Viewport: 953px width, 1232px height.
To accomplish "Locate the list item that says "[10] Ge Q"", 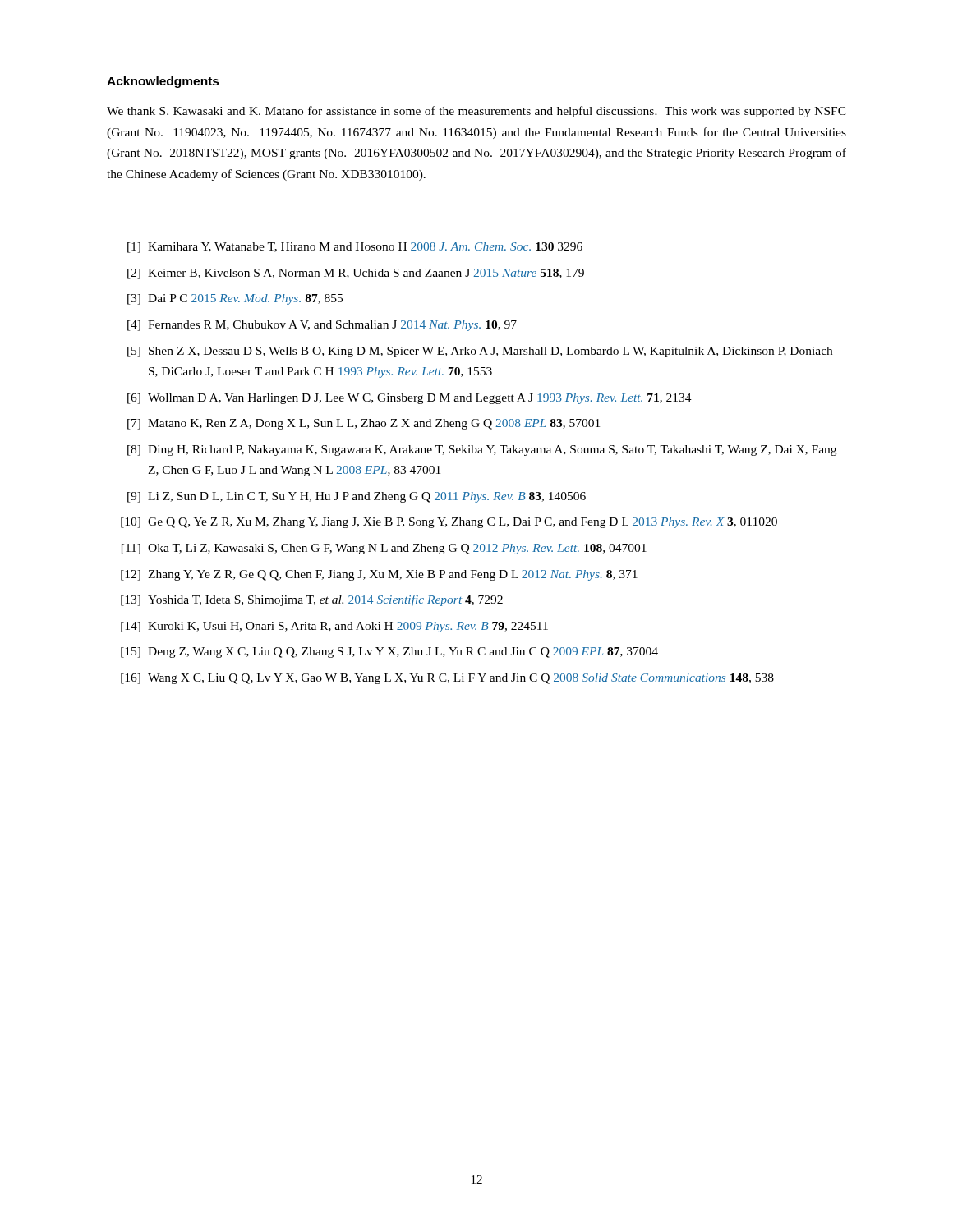I will 476,522.
